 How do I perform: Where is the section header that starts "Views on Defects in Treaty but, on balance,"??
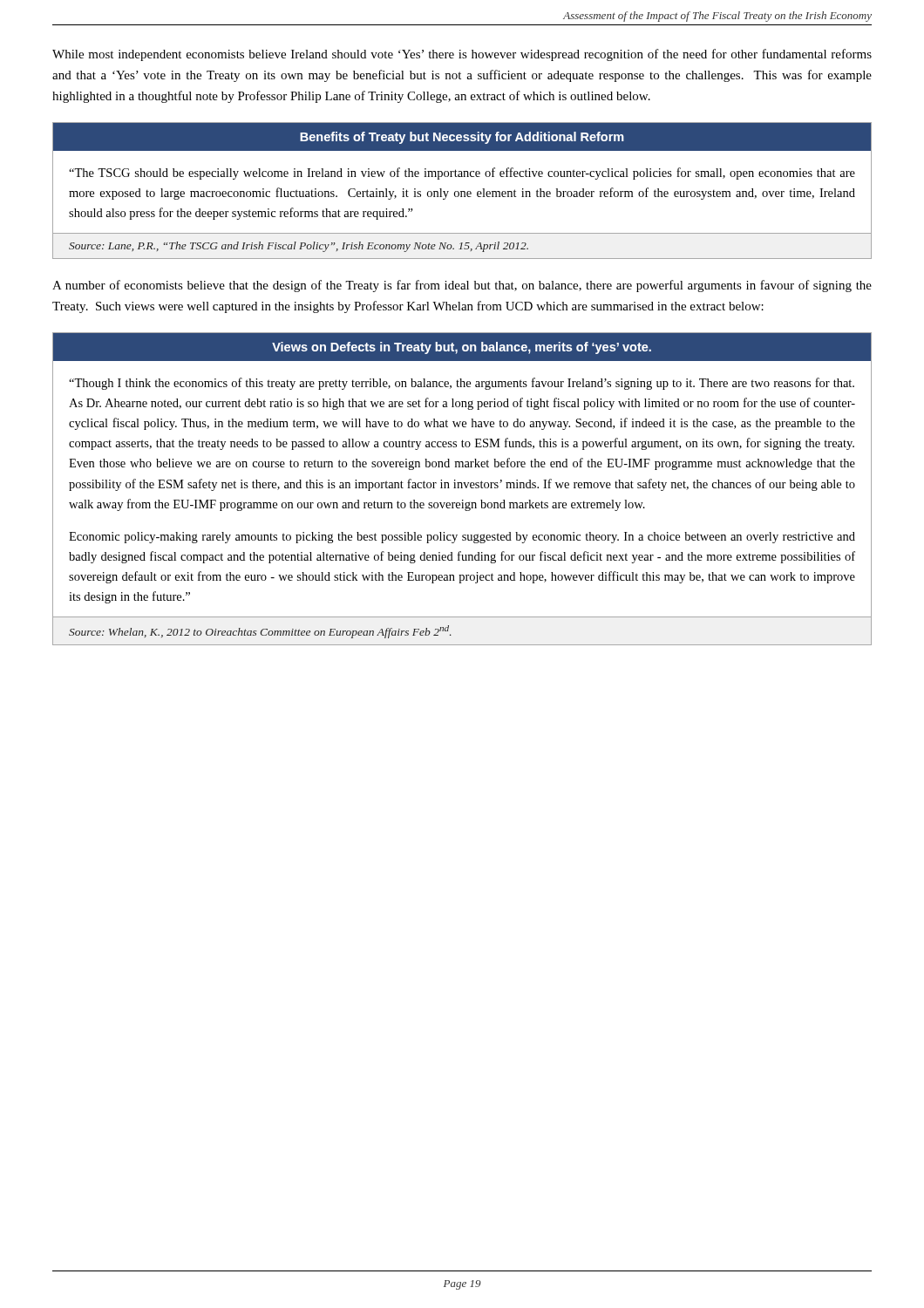tap(462, 347)
